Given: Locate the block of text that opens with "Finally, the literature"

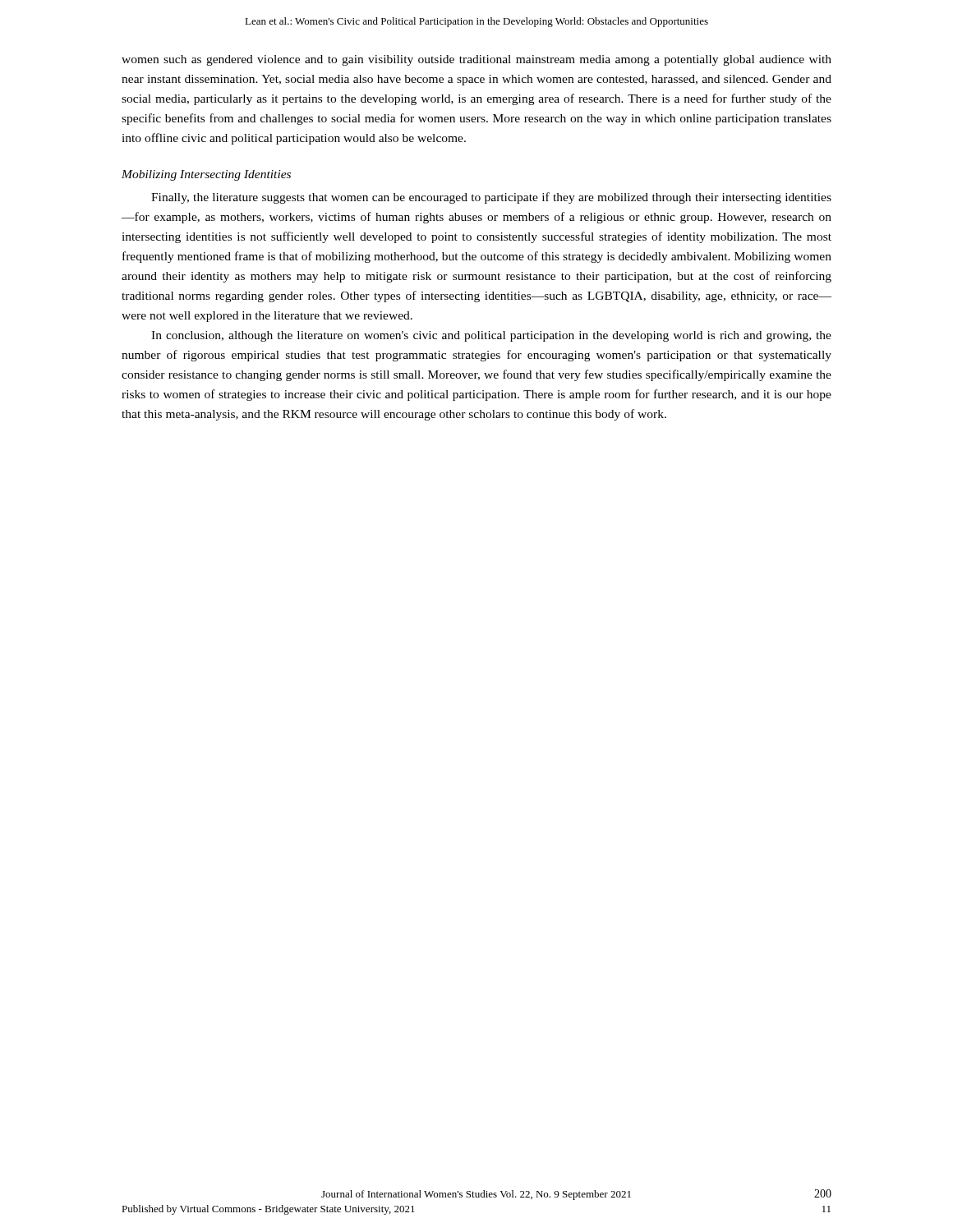Looking at the screenshot, I should click(x=476, y=256).
